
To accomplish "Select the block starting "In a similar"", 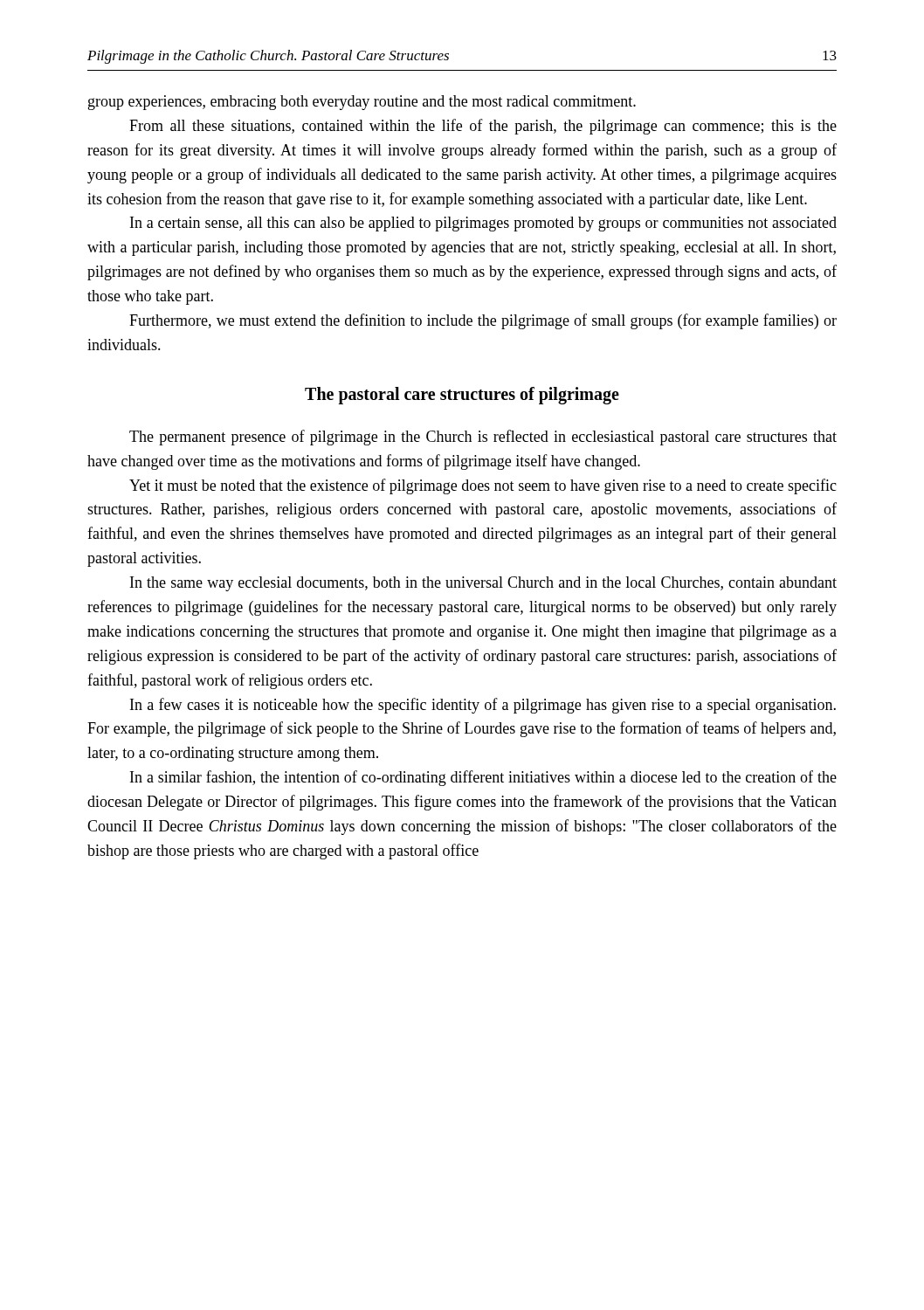I will pos(462,814).
